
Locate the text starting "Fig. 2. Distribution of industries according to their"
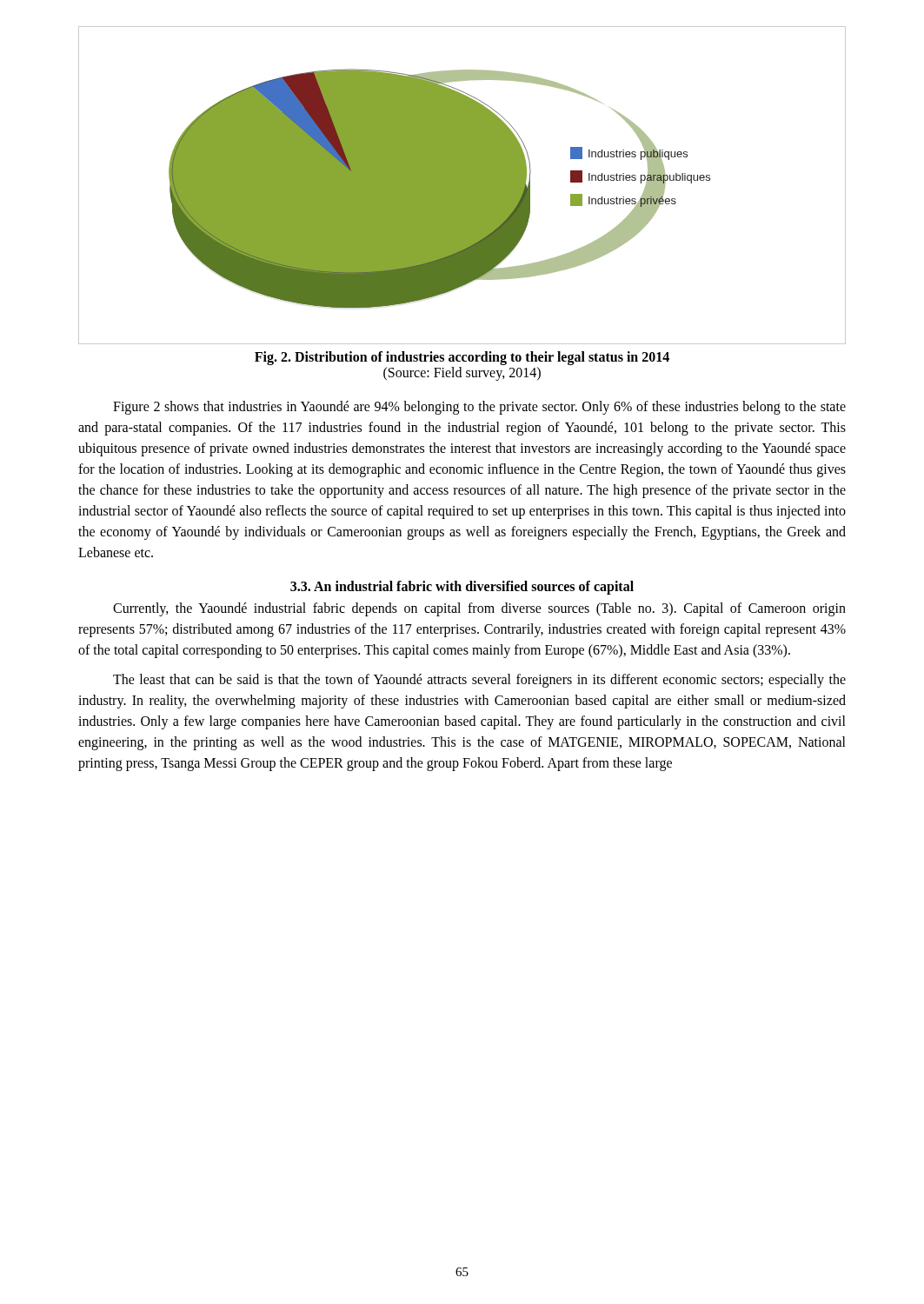(462, 365)
